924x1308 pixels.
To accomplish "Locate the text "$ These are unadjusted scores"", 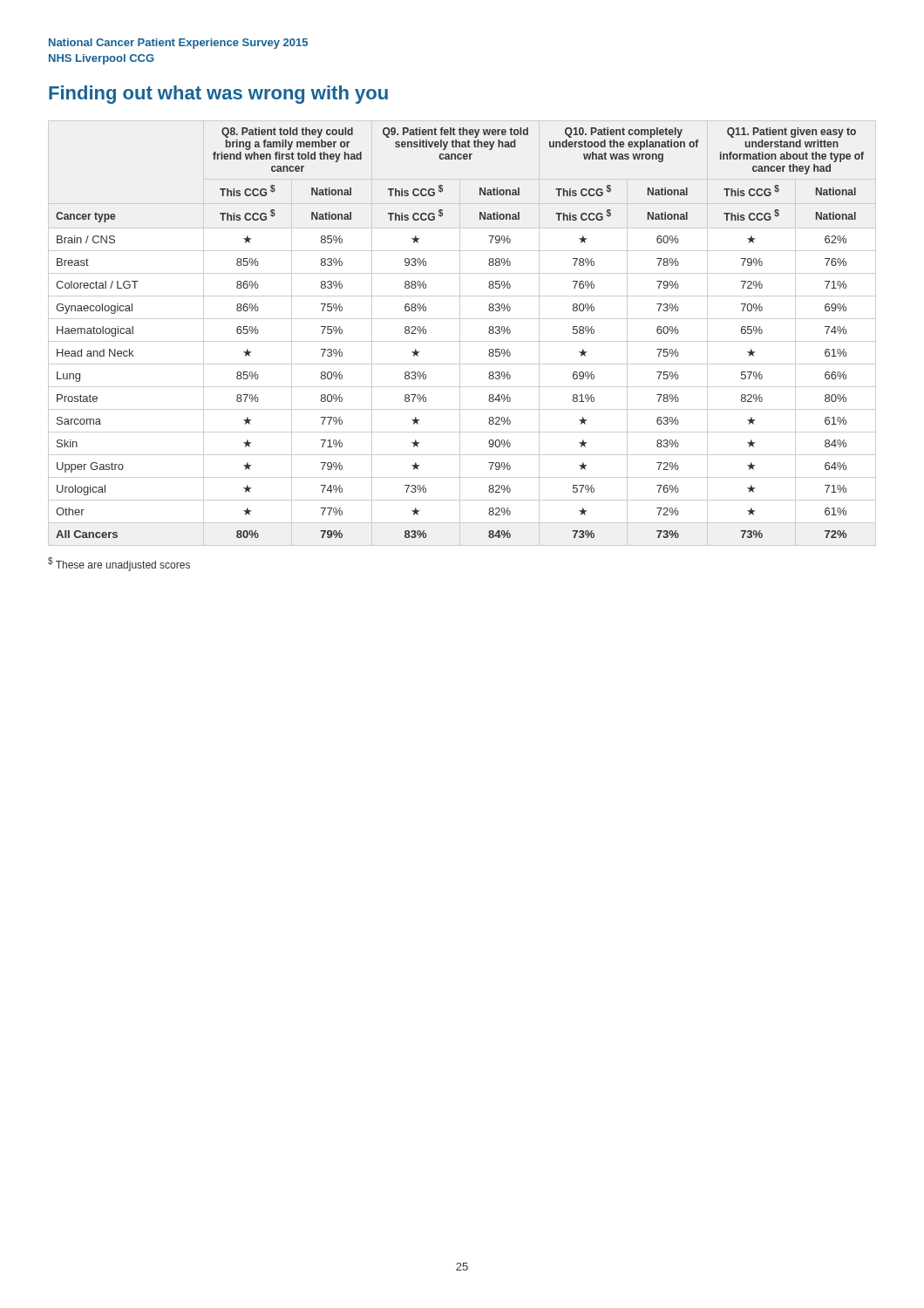I will tap(119, 564).
